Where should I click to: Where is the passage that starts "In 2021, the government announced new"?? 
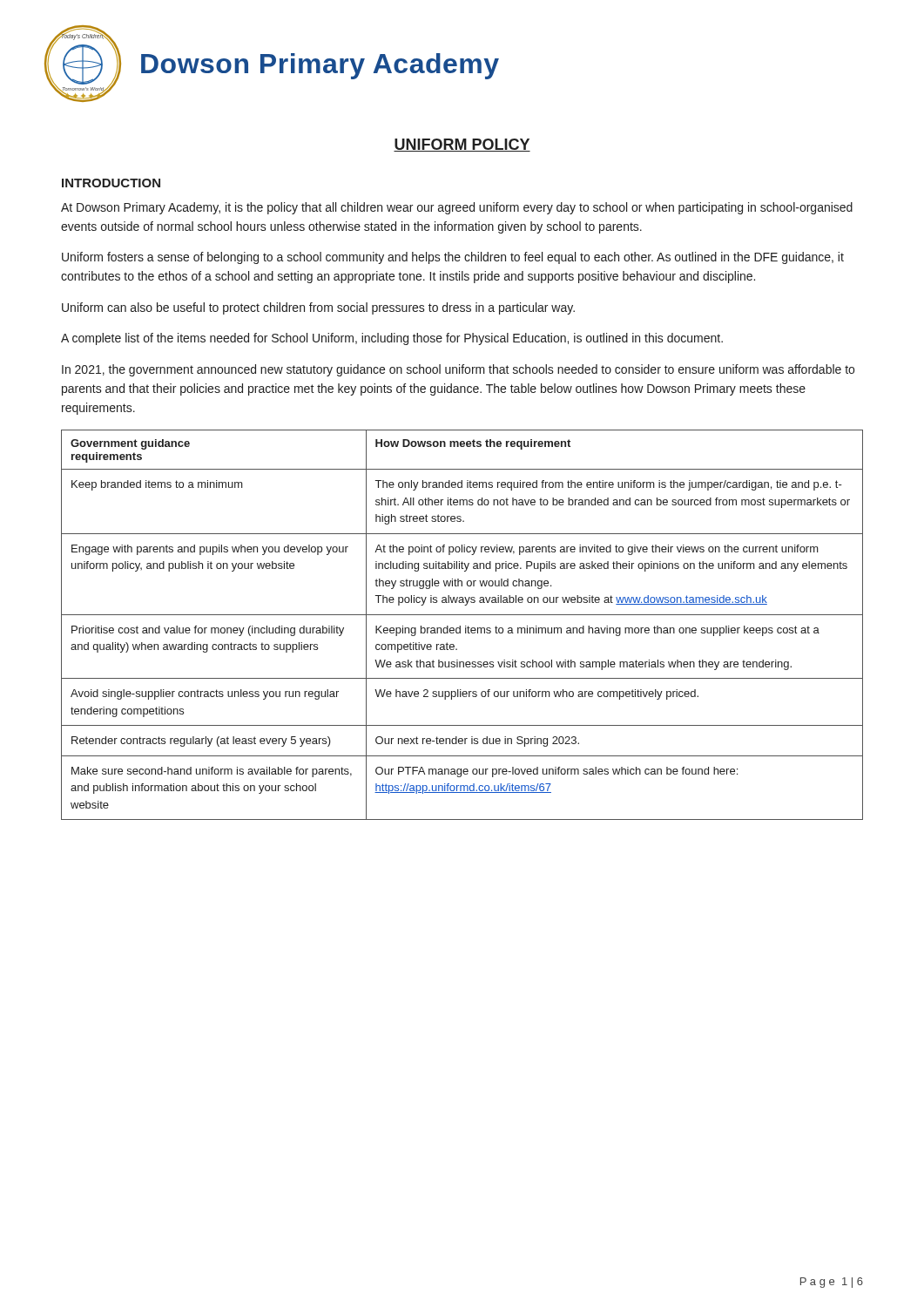point(458,388)
